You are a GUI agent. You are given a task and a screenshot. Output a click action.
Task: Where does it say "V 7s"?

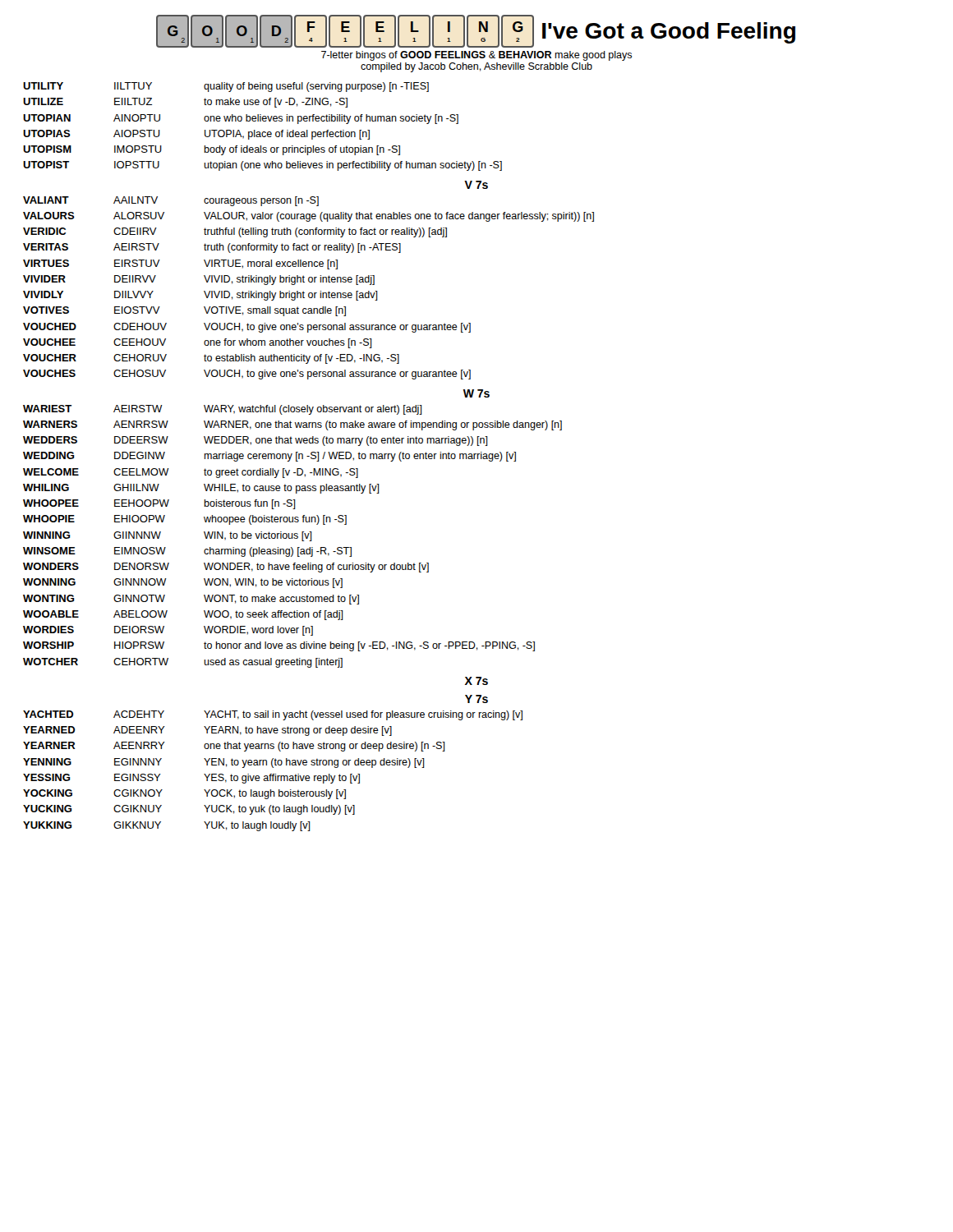coord(476,184)
